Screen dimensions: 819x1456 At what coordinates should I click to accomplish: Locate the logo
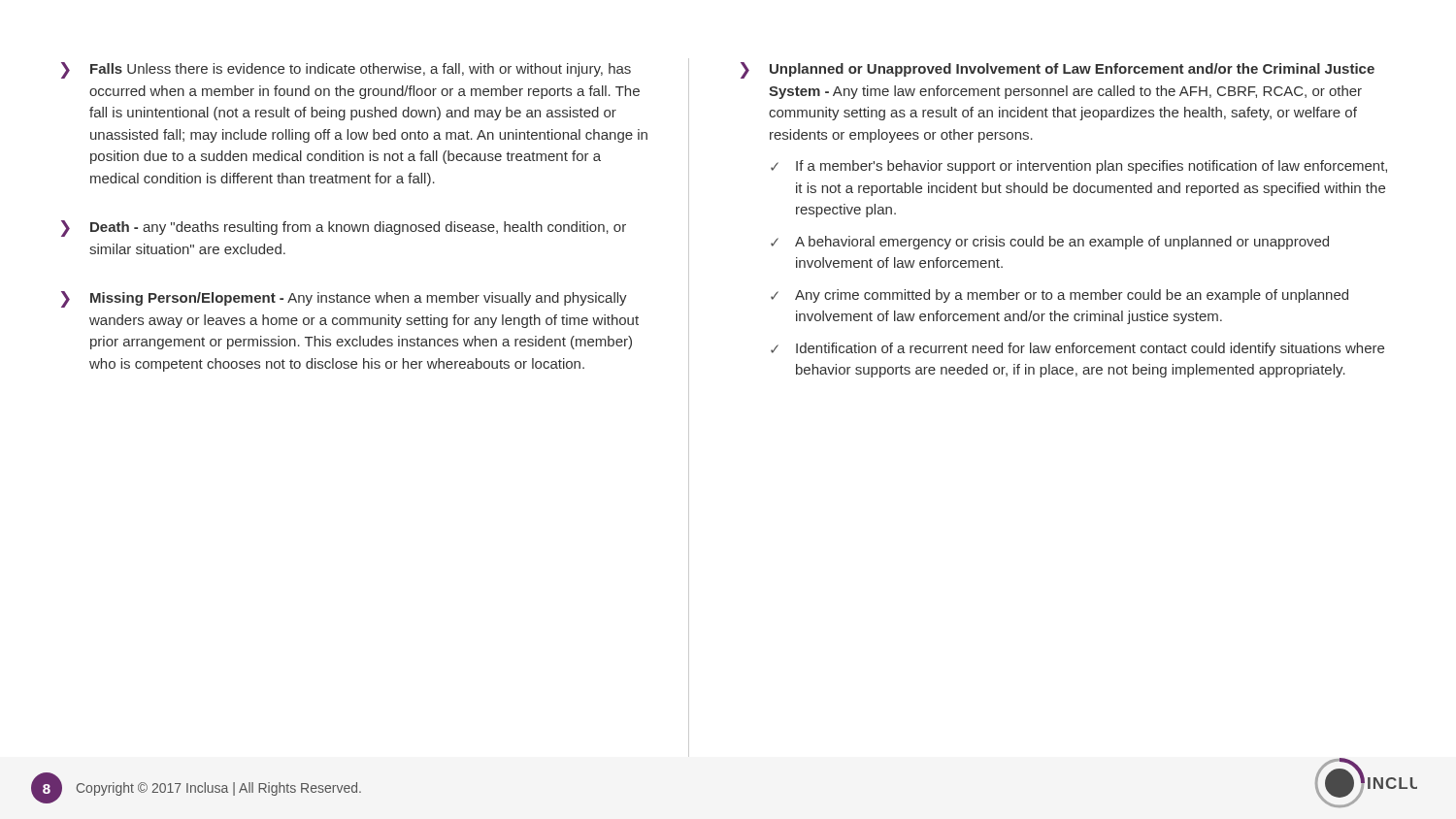tap(1364, 785)
